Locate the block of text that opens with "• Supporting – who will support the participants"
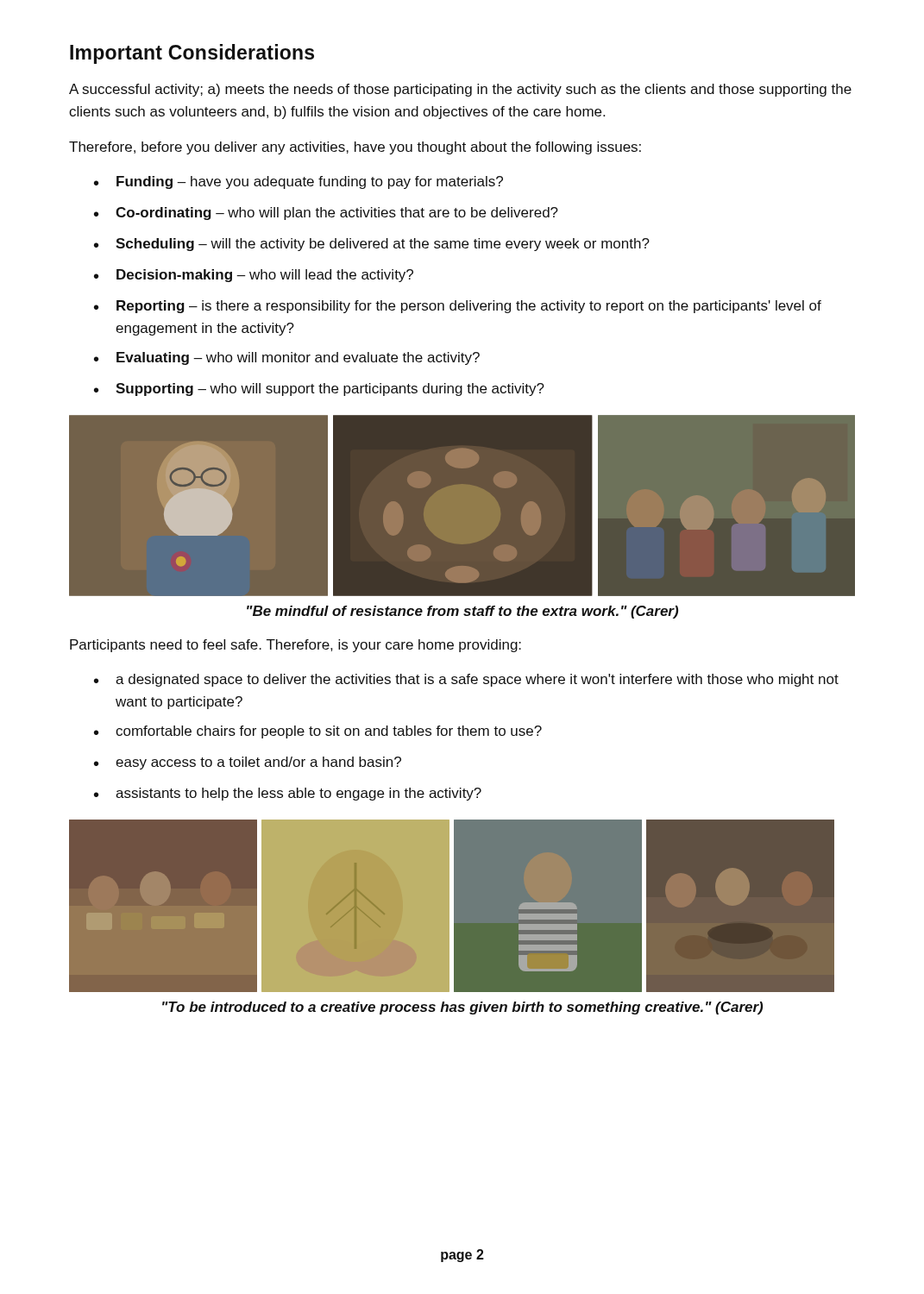The image size is (924, 1294). pyautogui.click(x=319, y=390)
